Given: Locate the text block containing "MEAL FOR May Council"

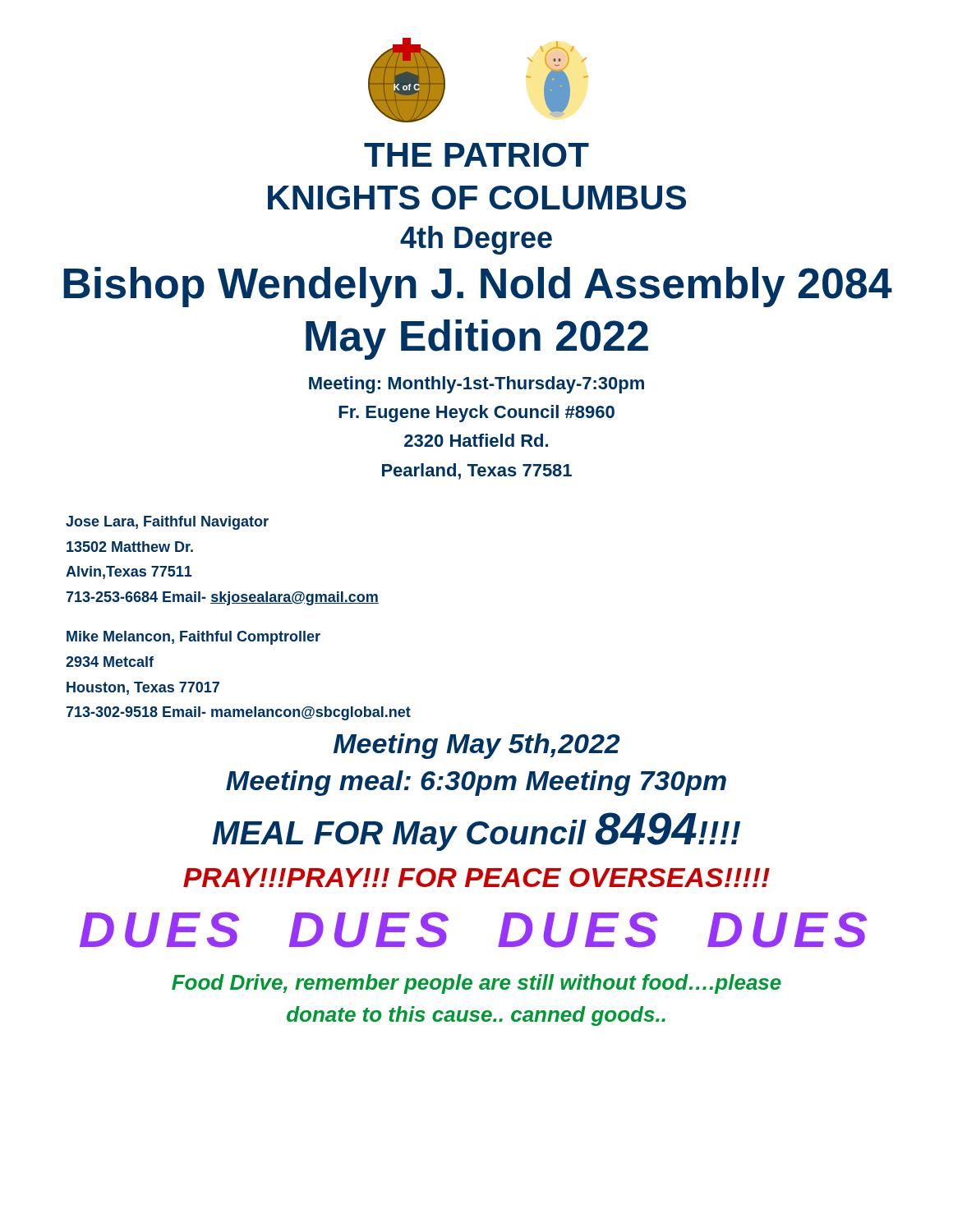Looking at the screenshot, I should click(476, 828).
